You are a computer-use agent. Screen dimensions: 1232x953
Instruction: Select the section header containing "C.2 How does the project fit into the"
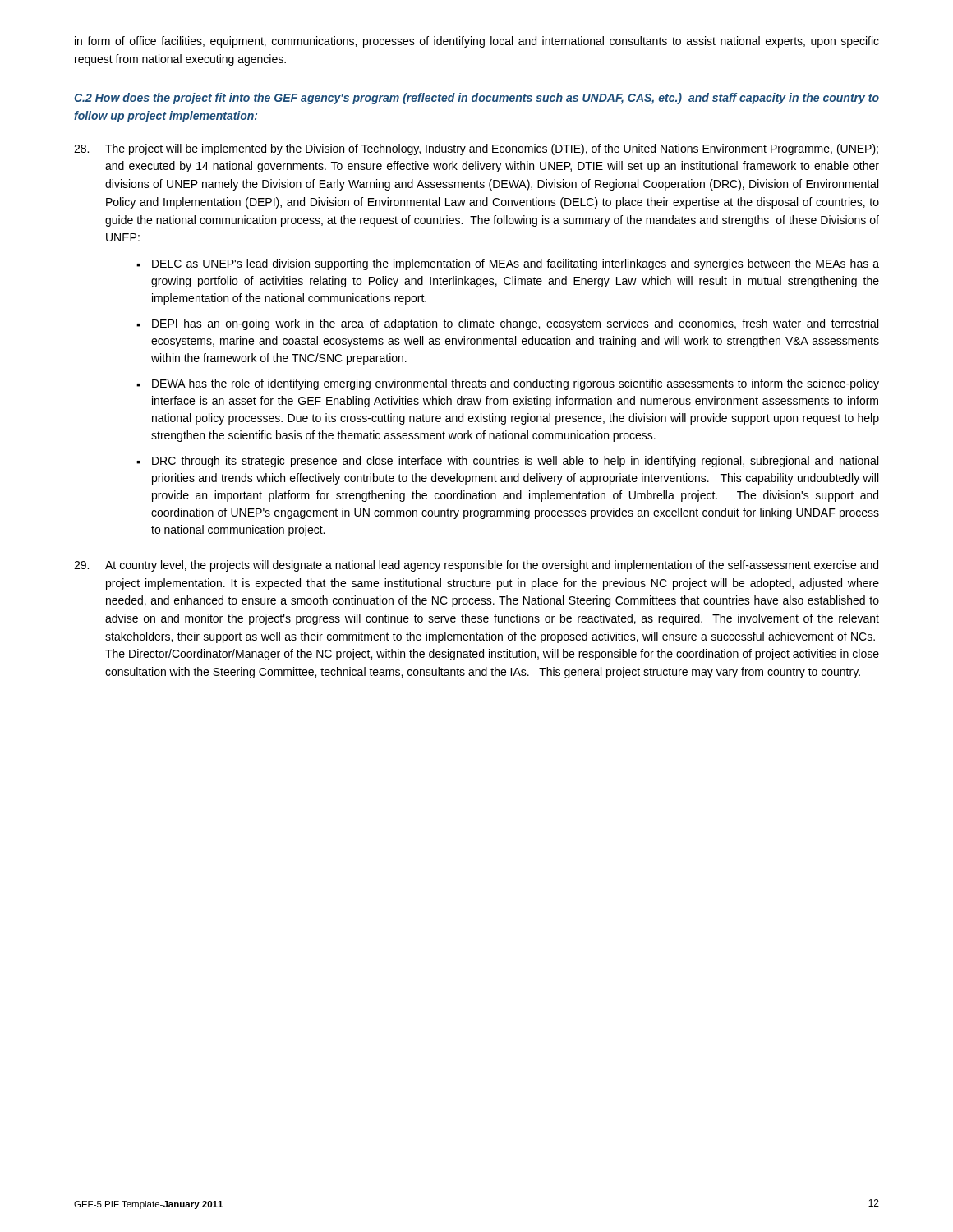point(476,107)
